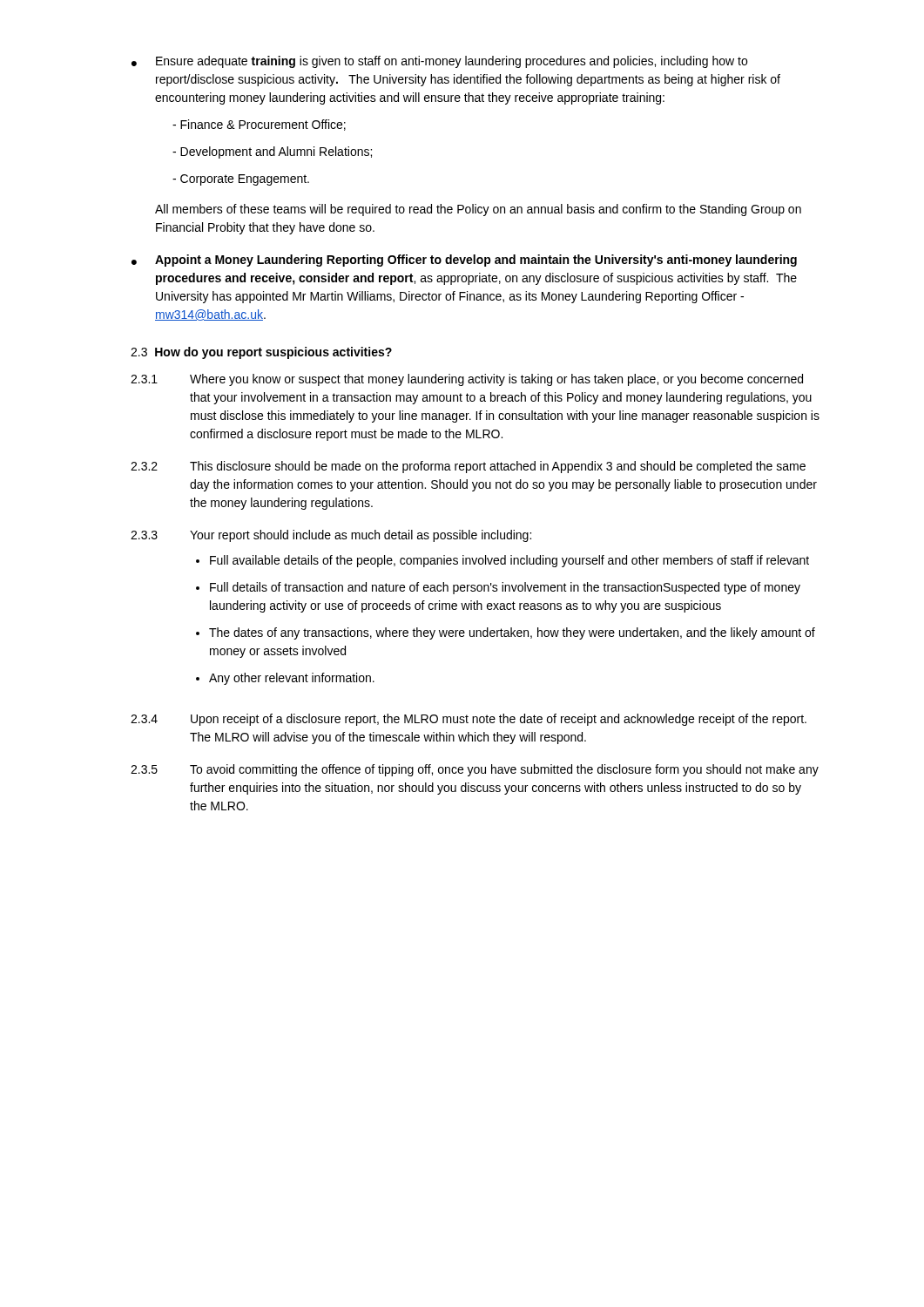Point to the block beginning "3.3 Your report"
Image resolution: width=924 pixels, height=1307 pixels.
click(x=475, y=611)
